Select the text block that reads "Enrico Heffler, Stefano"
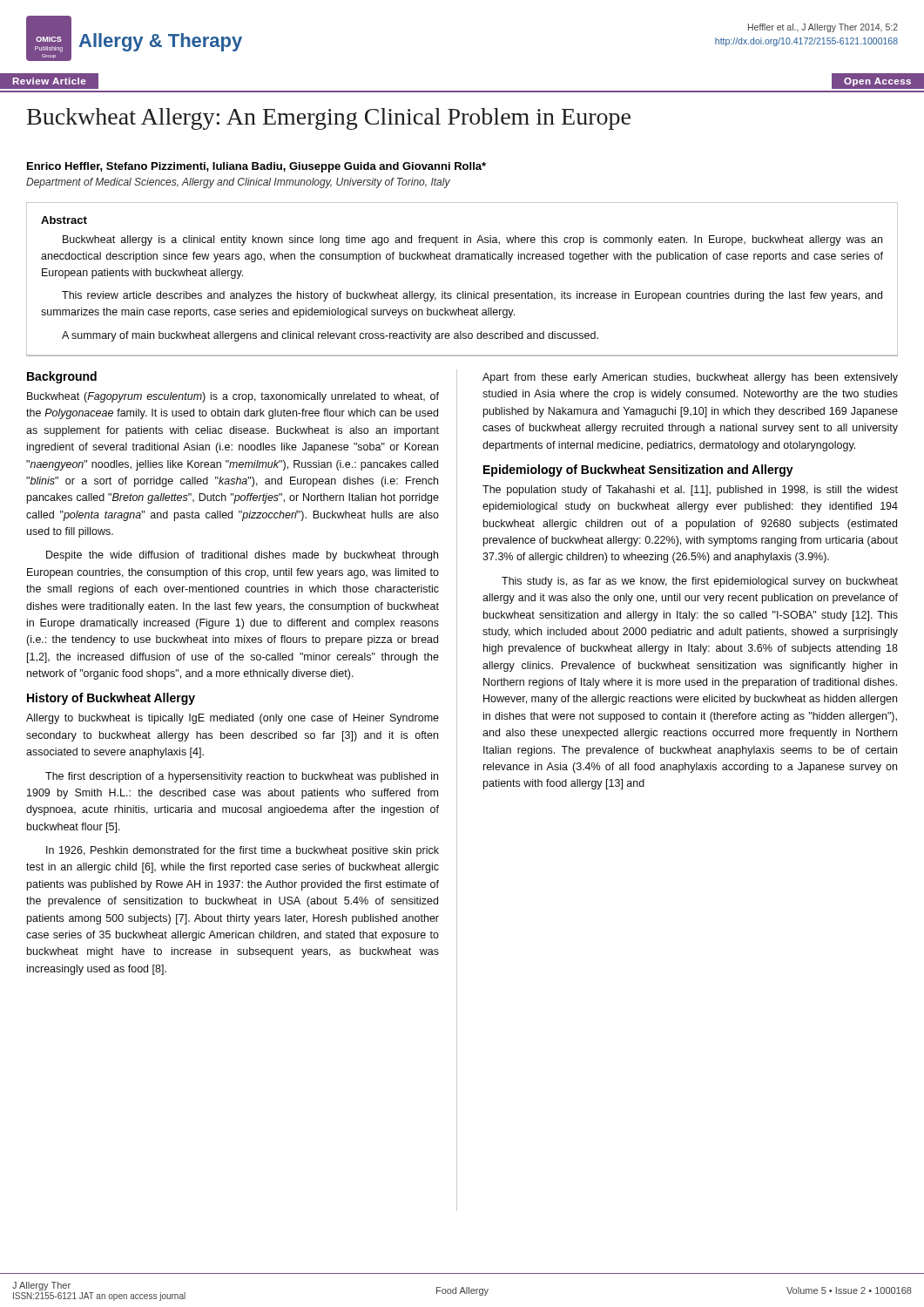The width and height of the screenshot is (924, 1307). (256, 166)
